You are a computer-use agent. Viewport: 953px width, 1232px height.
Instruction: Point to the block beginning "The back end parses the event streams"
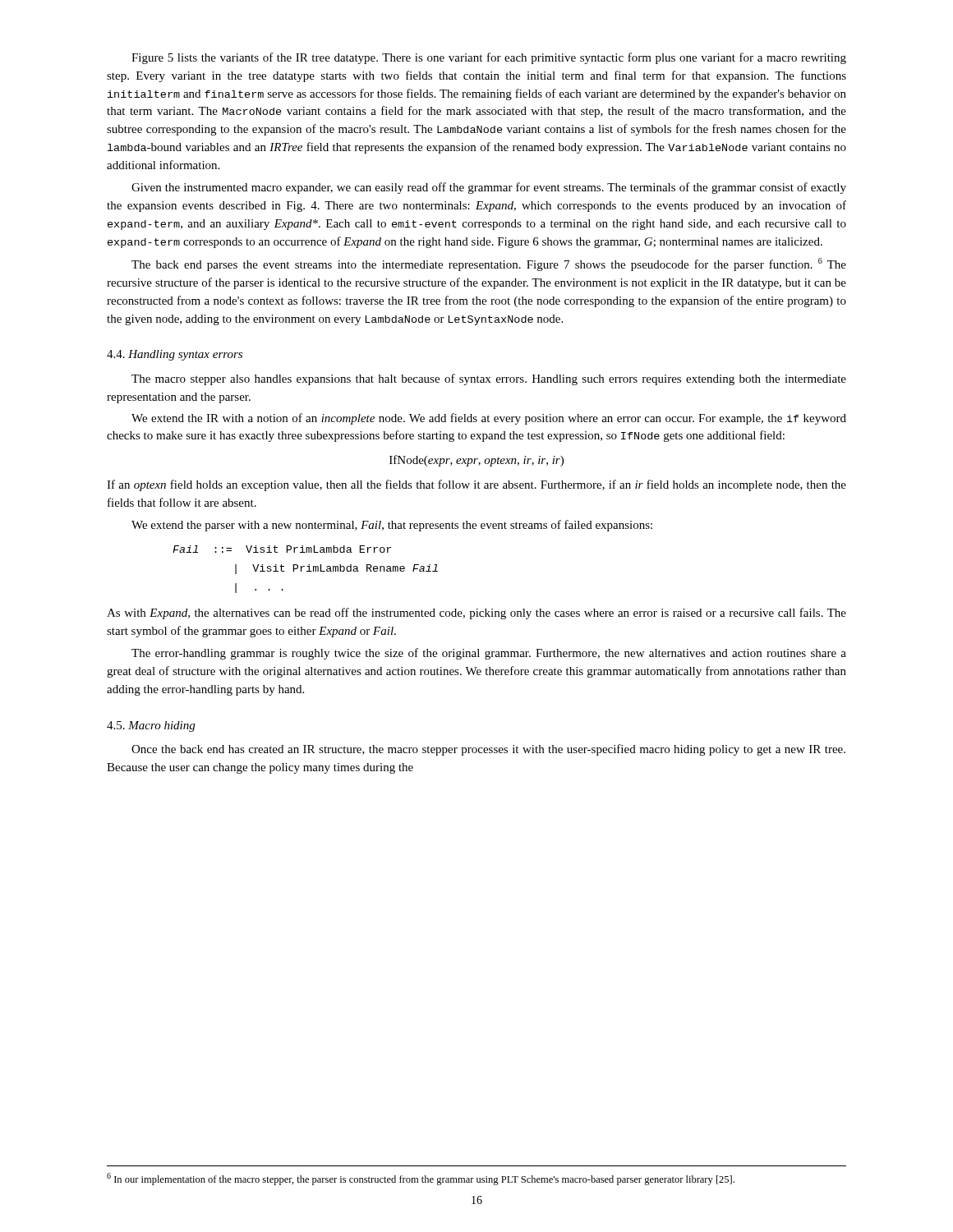(x=476, y=292)
